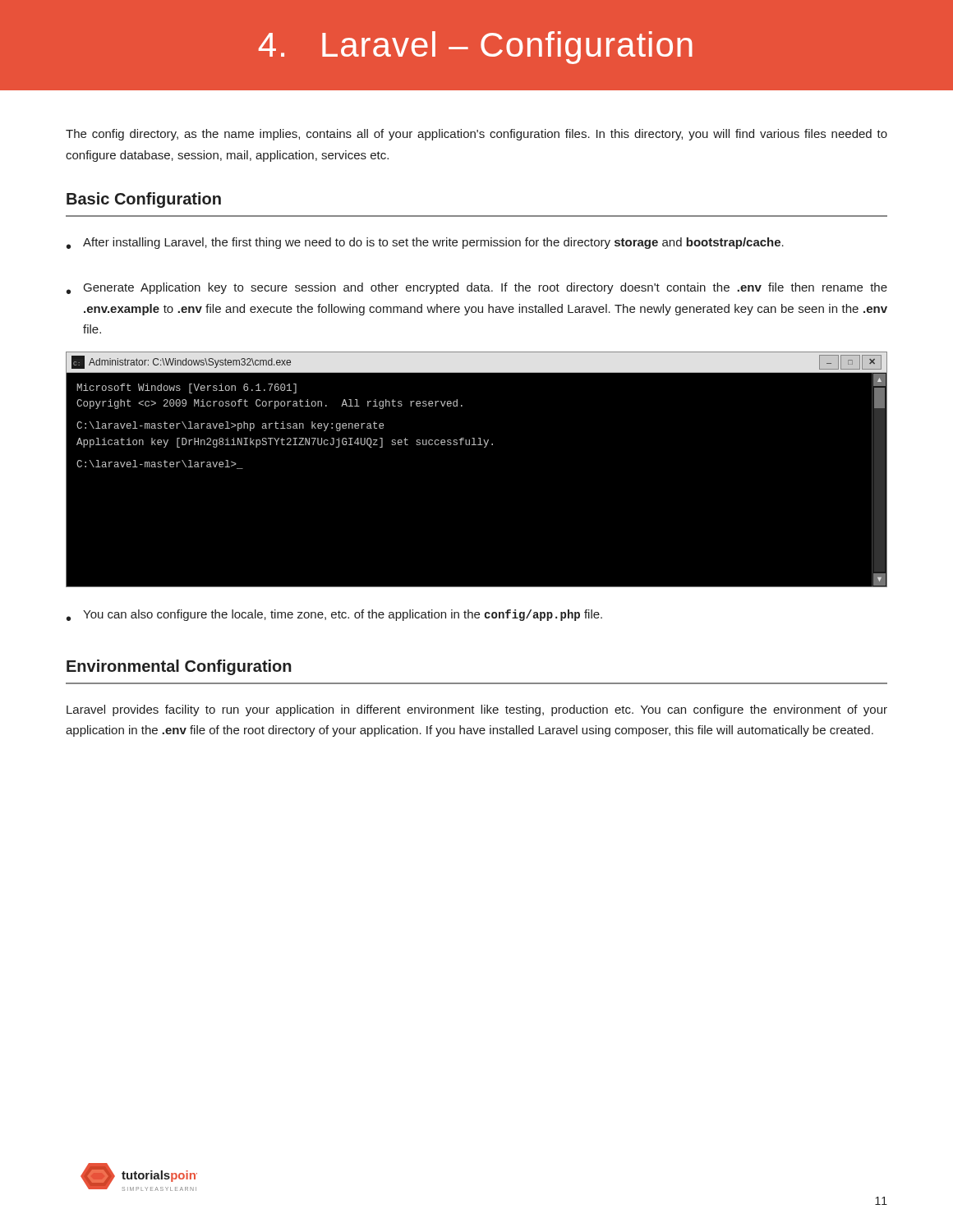The width and height of the screenshot is (953, 1232).
Task: Click on the block starting "• After installing Laravel, the first"
Action: (425, 246)
